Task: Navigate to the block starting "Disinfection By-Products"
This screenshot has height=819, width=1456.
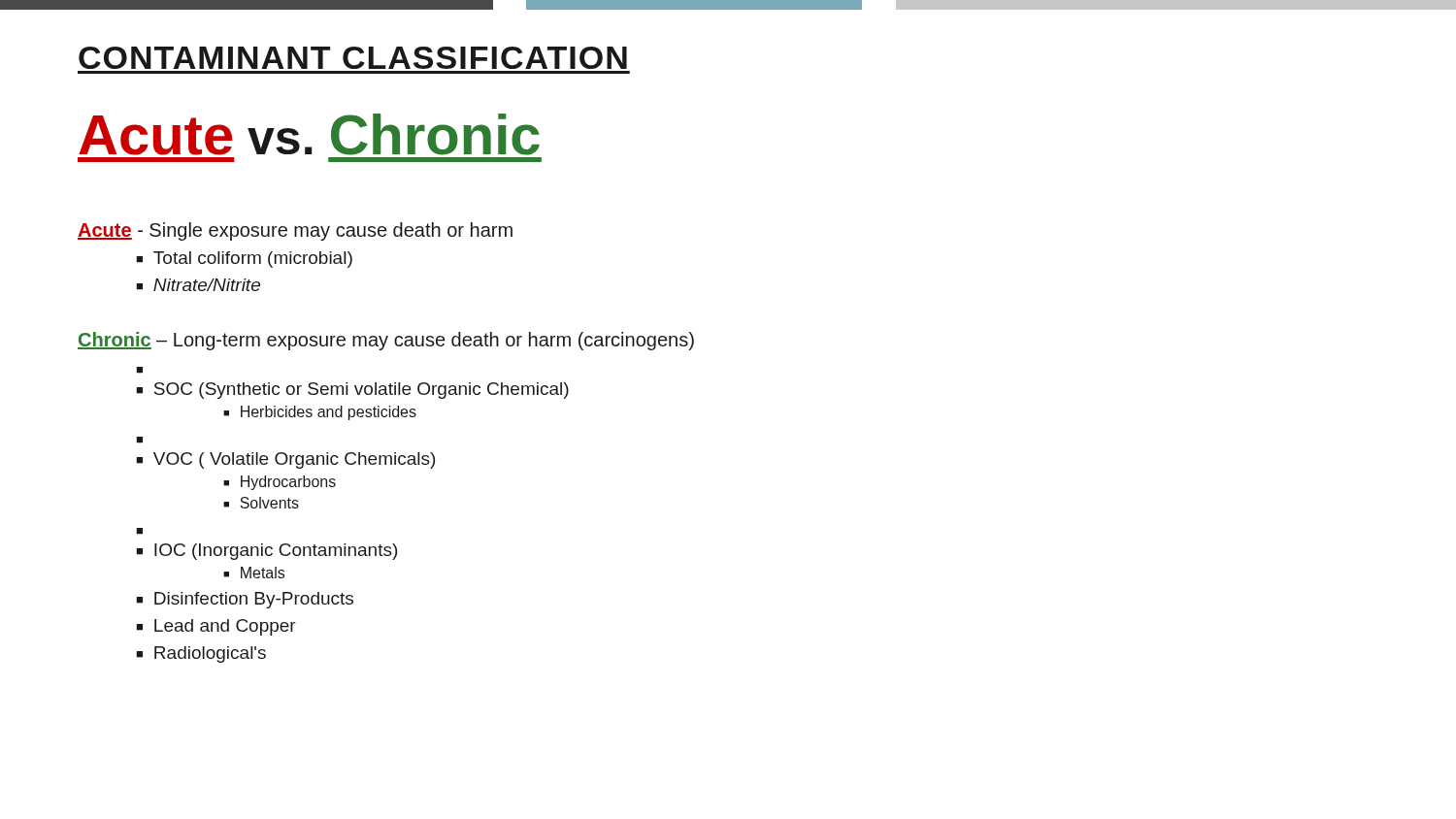Action: coord(254,598)
